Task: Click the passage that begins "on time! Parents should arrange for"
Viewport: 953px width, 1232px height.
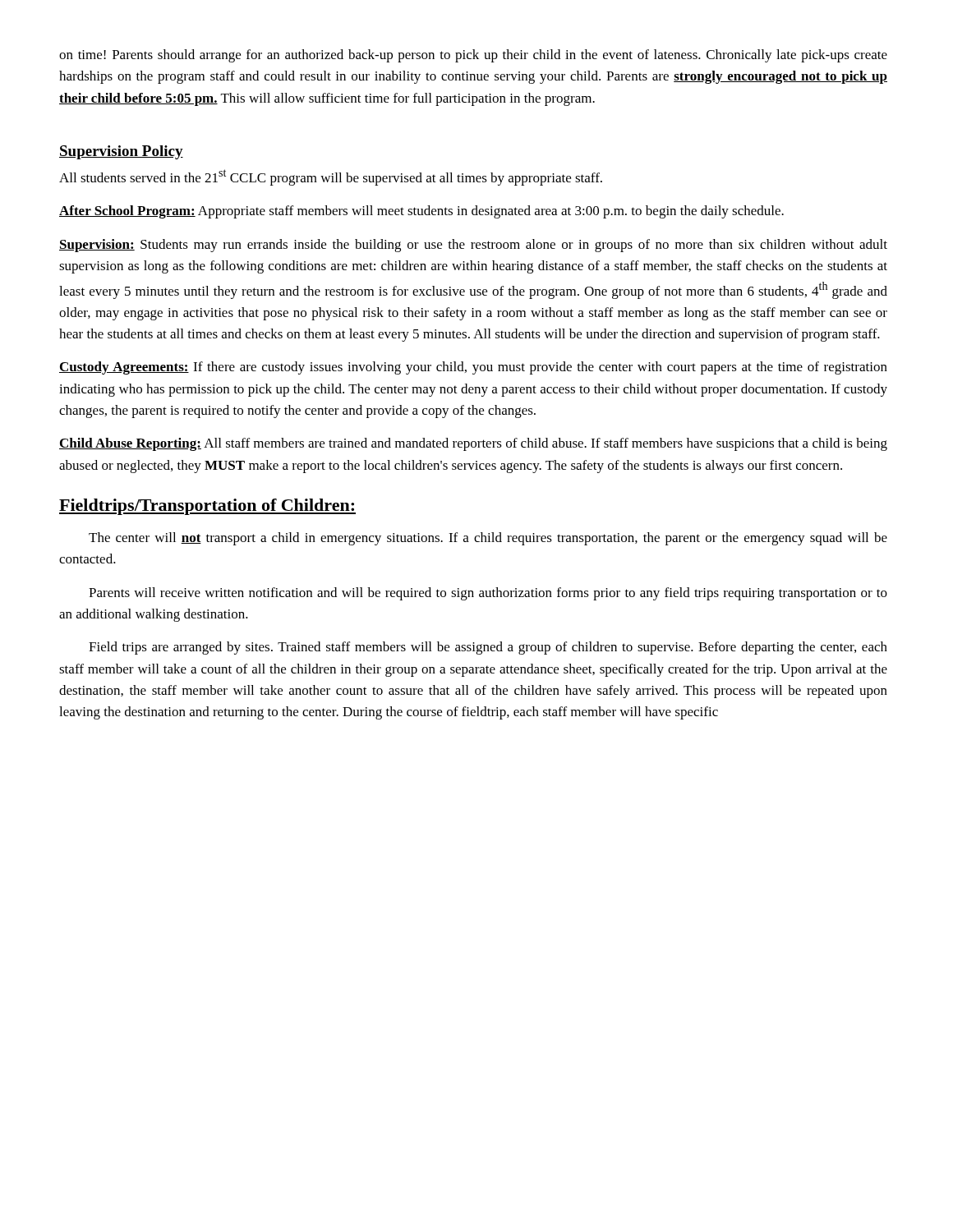Action: pyautogui.click(x=473, y=77)
